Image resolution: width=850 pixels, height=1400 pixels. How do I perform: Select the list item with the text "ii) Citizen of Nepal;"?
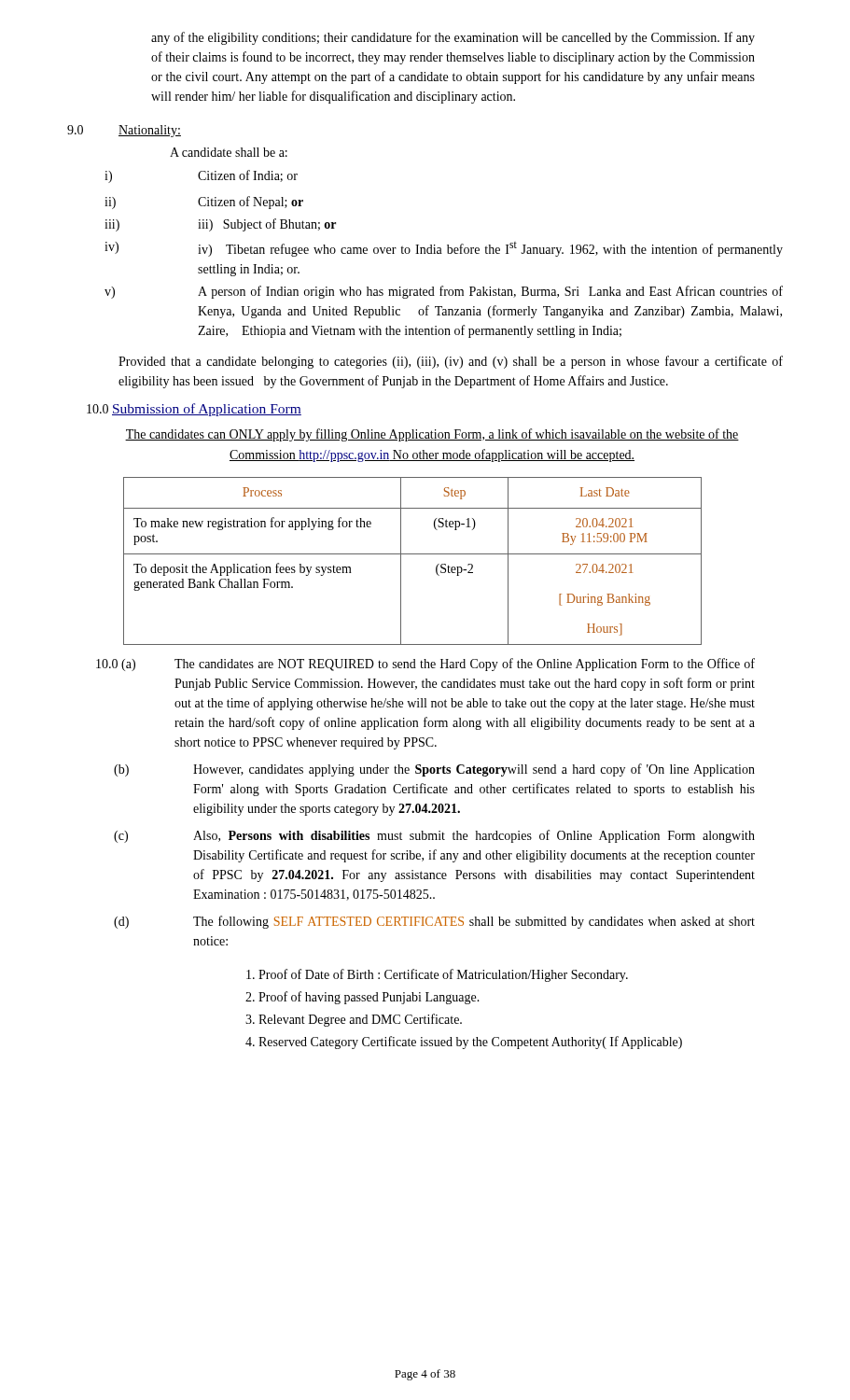coord(204,203)
